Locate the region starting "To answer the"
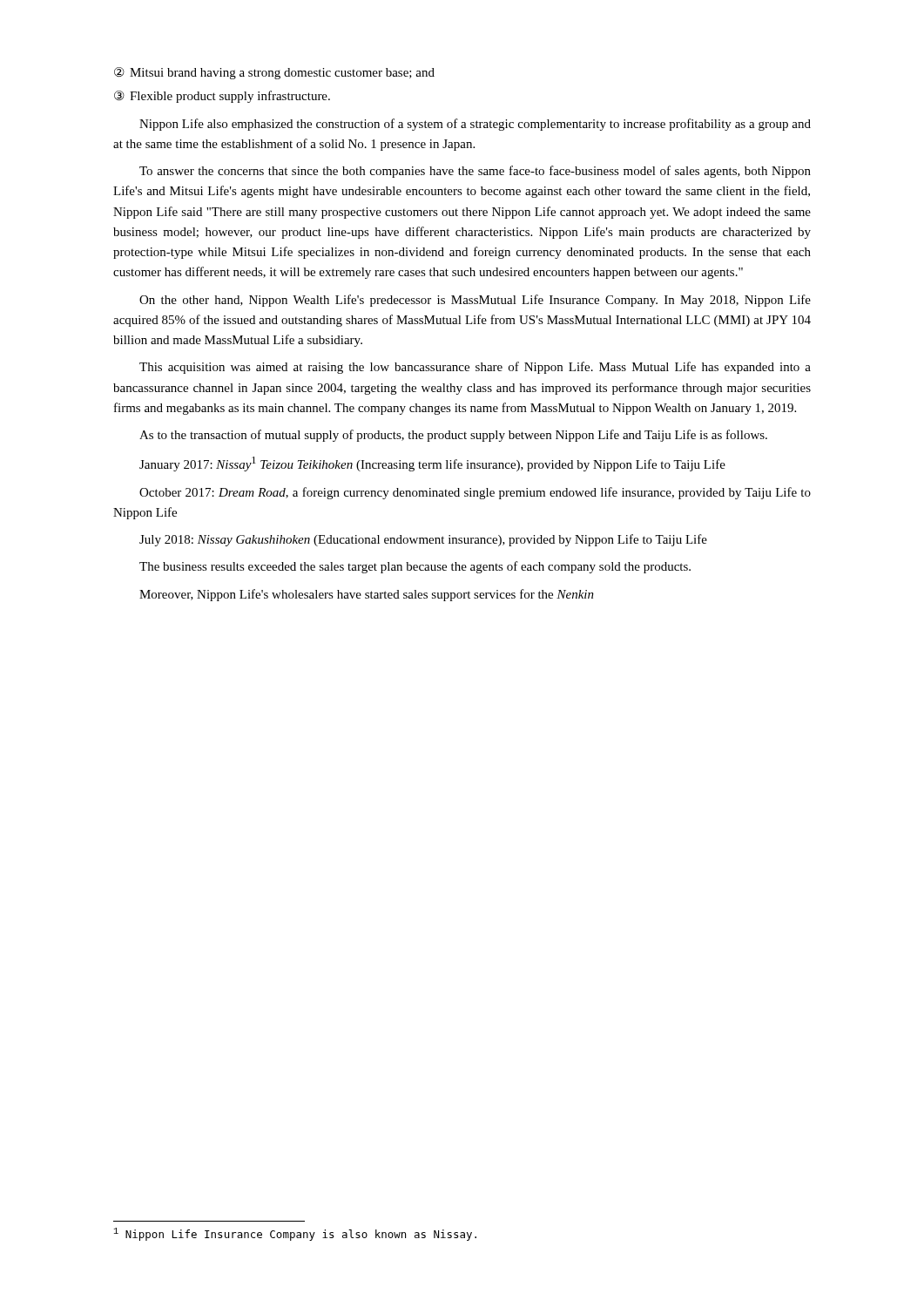 click(462, 221)
